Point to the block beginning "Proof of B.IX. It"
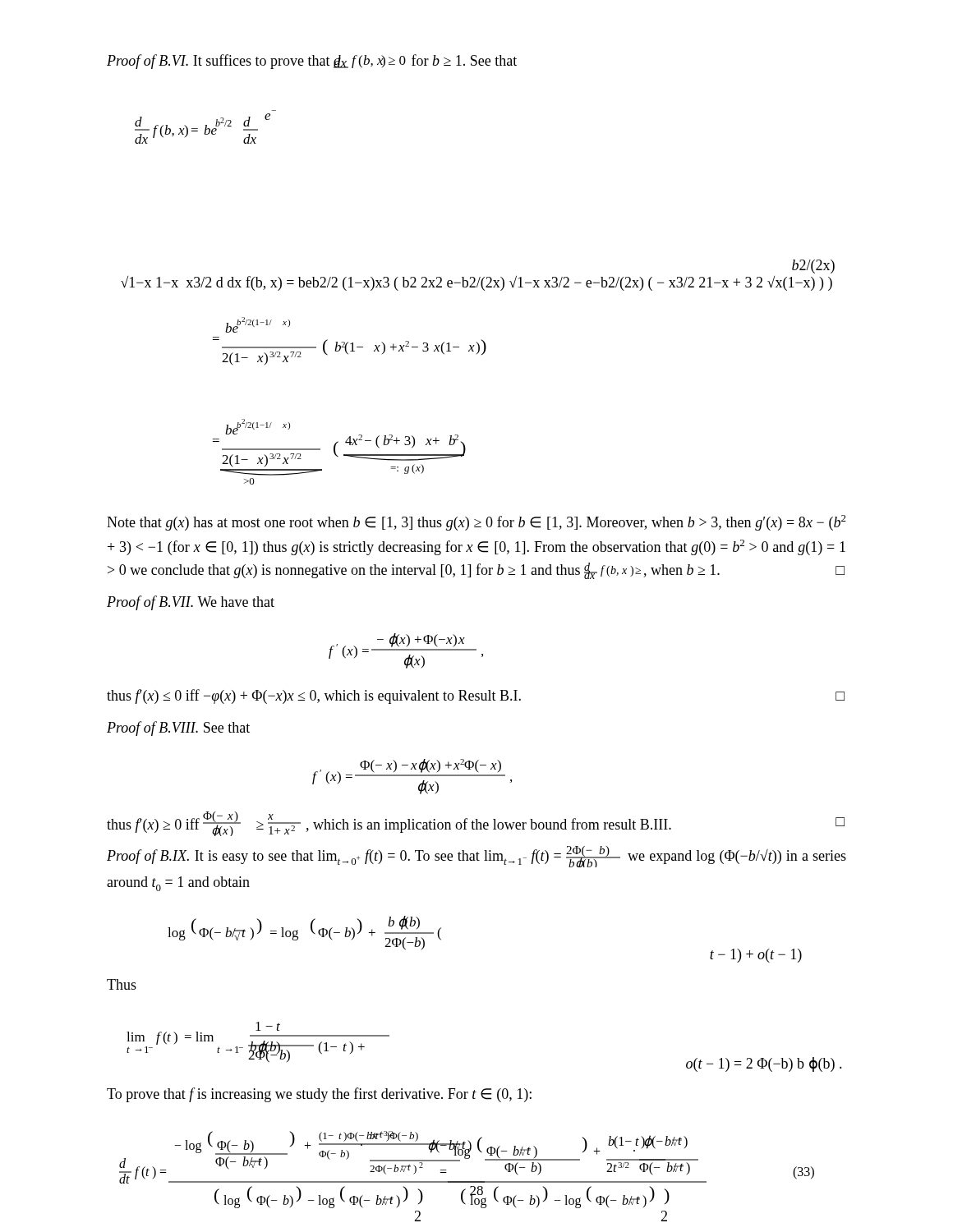The width and height of the screenshot is (953, 1232). point(476,869)
